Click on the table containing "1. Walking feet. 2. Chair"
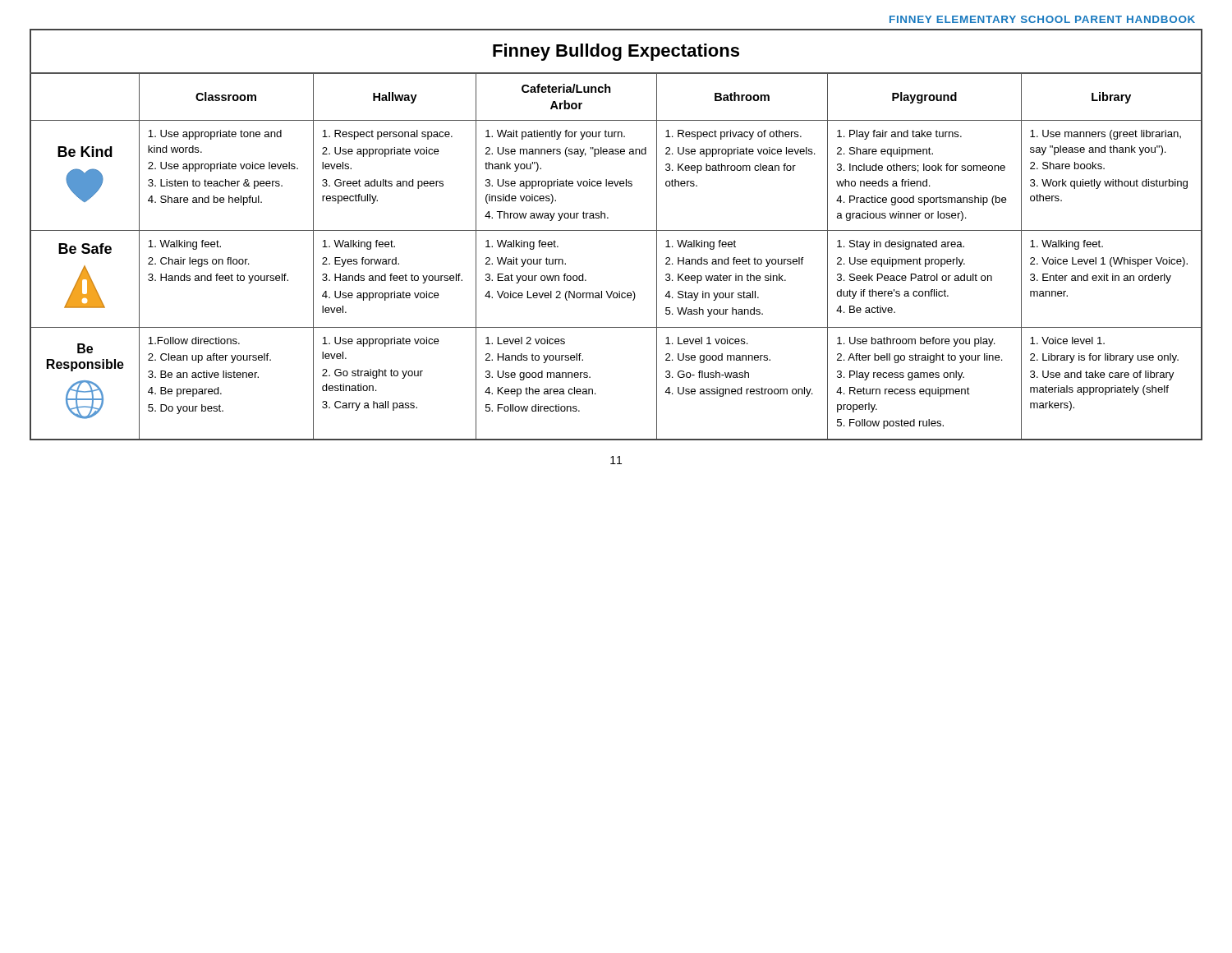Screen dimensions: 953x1232 point(616,234)
